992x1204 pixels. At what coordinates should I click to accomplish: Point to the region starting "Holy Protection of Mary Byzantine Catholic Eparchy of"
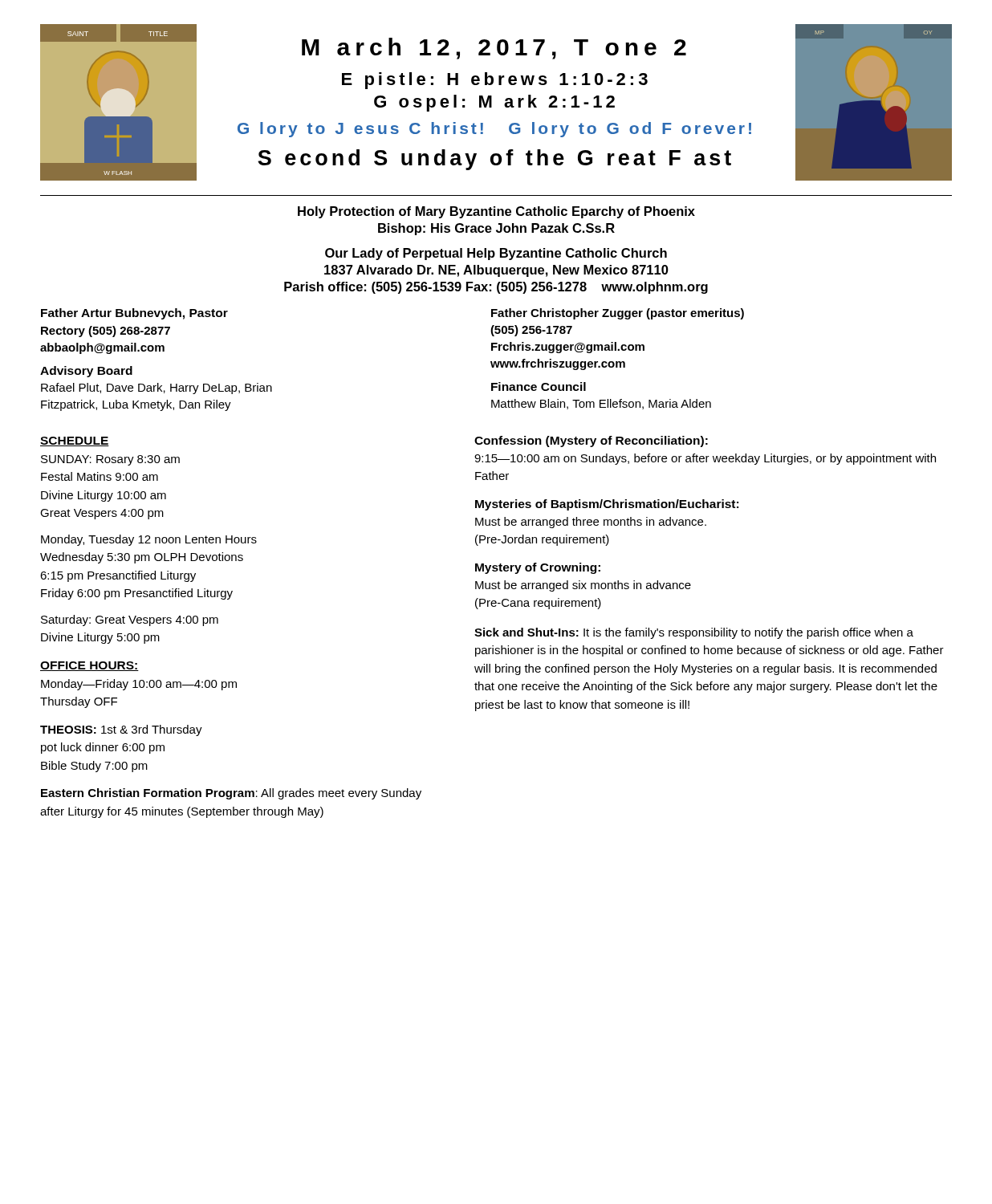(x=496, y=220)
